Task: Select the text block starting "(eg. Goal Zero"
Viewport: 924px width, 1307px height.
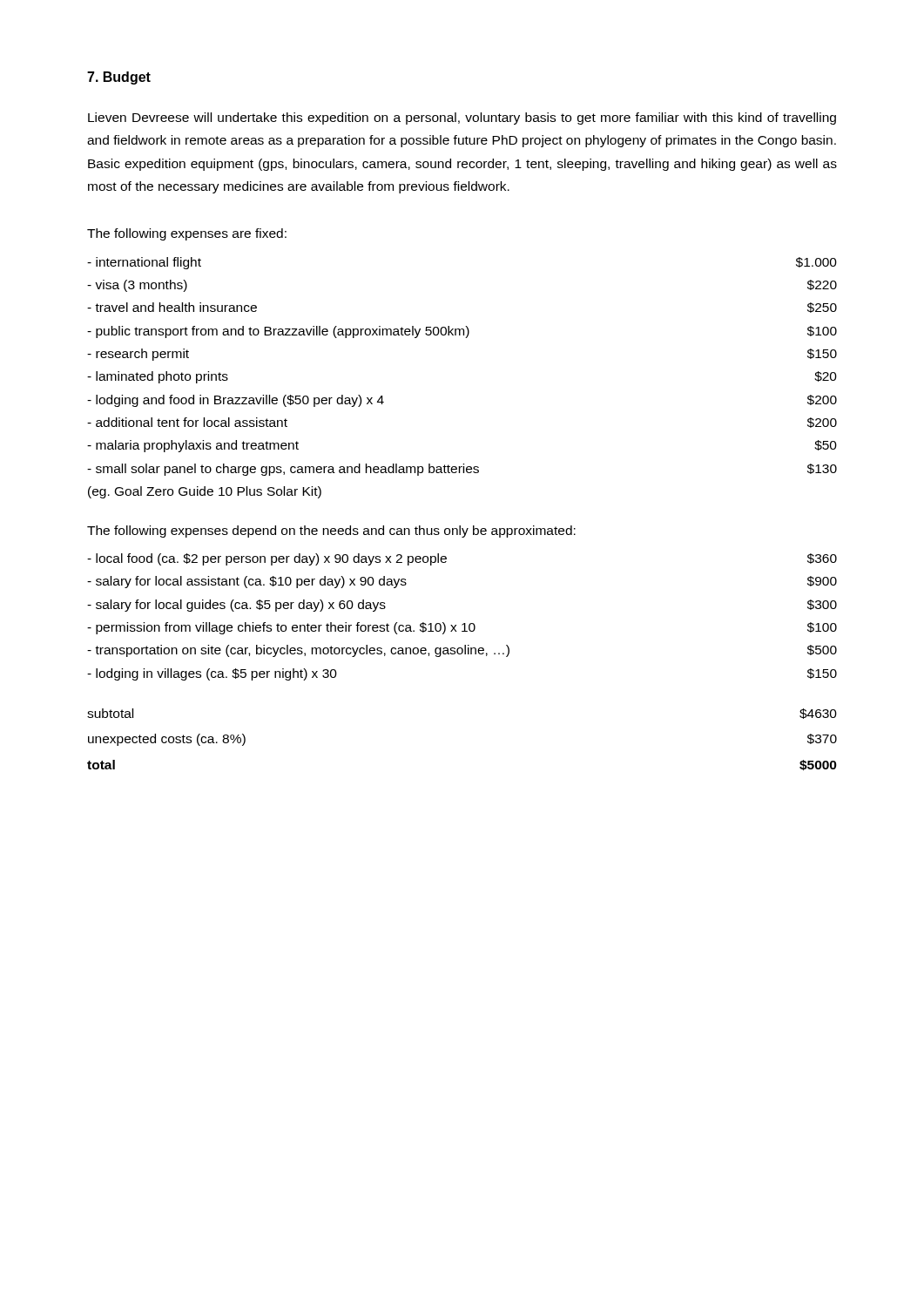Action: (205, 491)
